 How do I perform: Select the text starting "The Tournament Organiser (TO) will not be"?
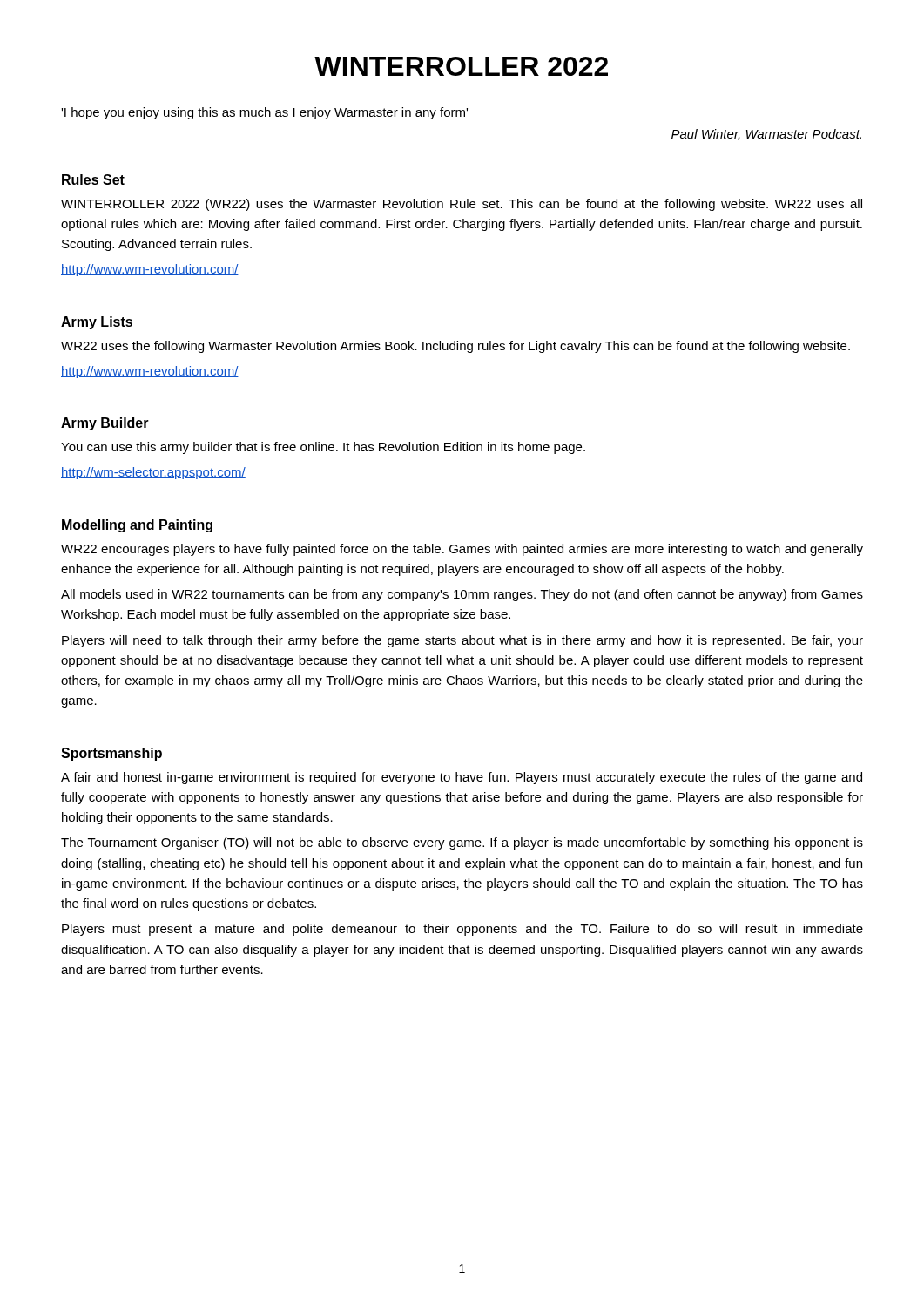(462, 873)
